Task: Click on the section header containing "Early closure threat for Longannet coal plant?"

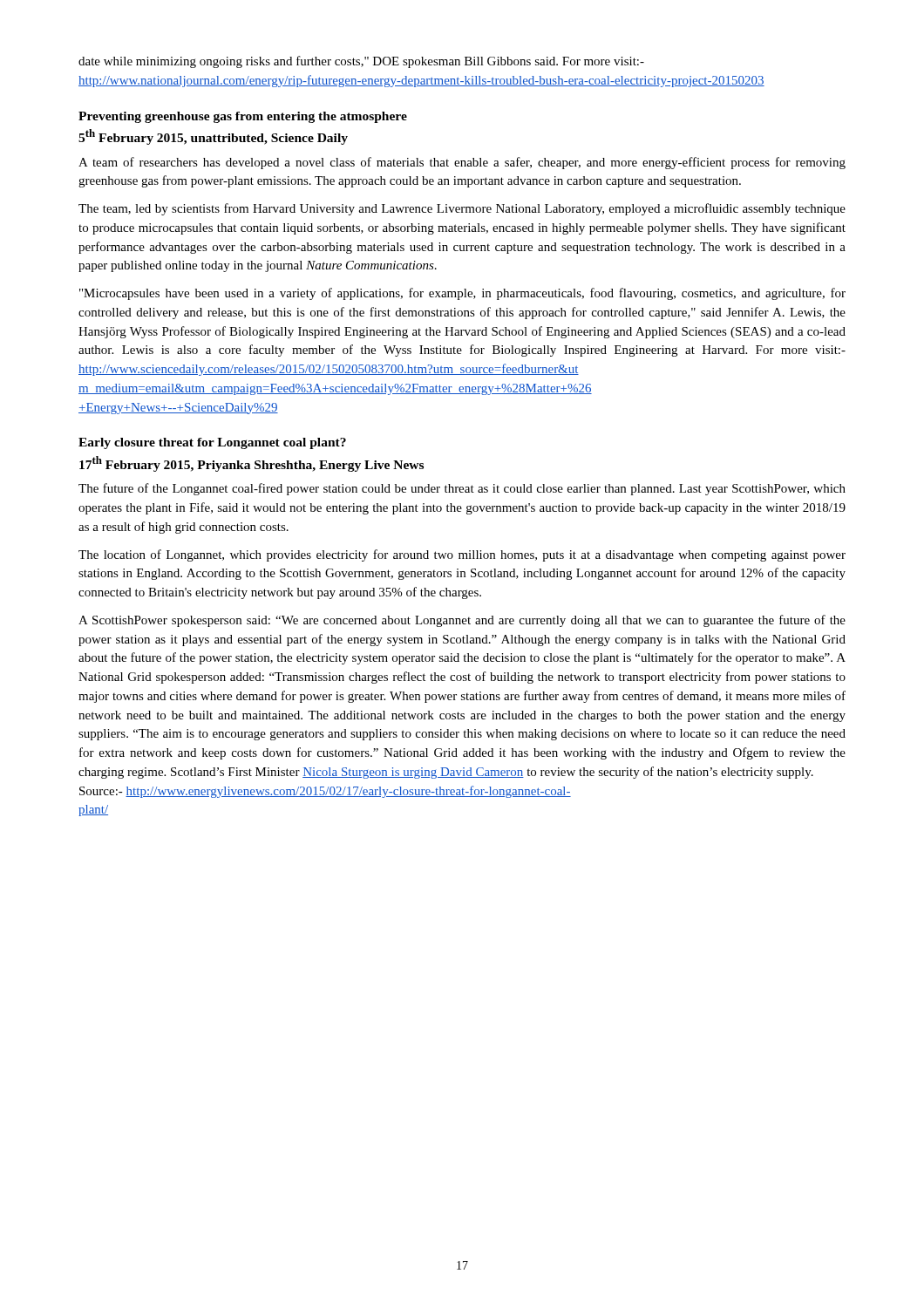Action: (x=212, y=443)
